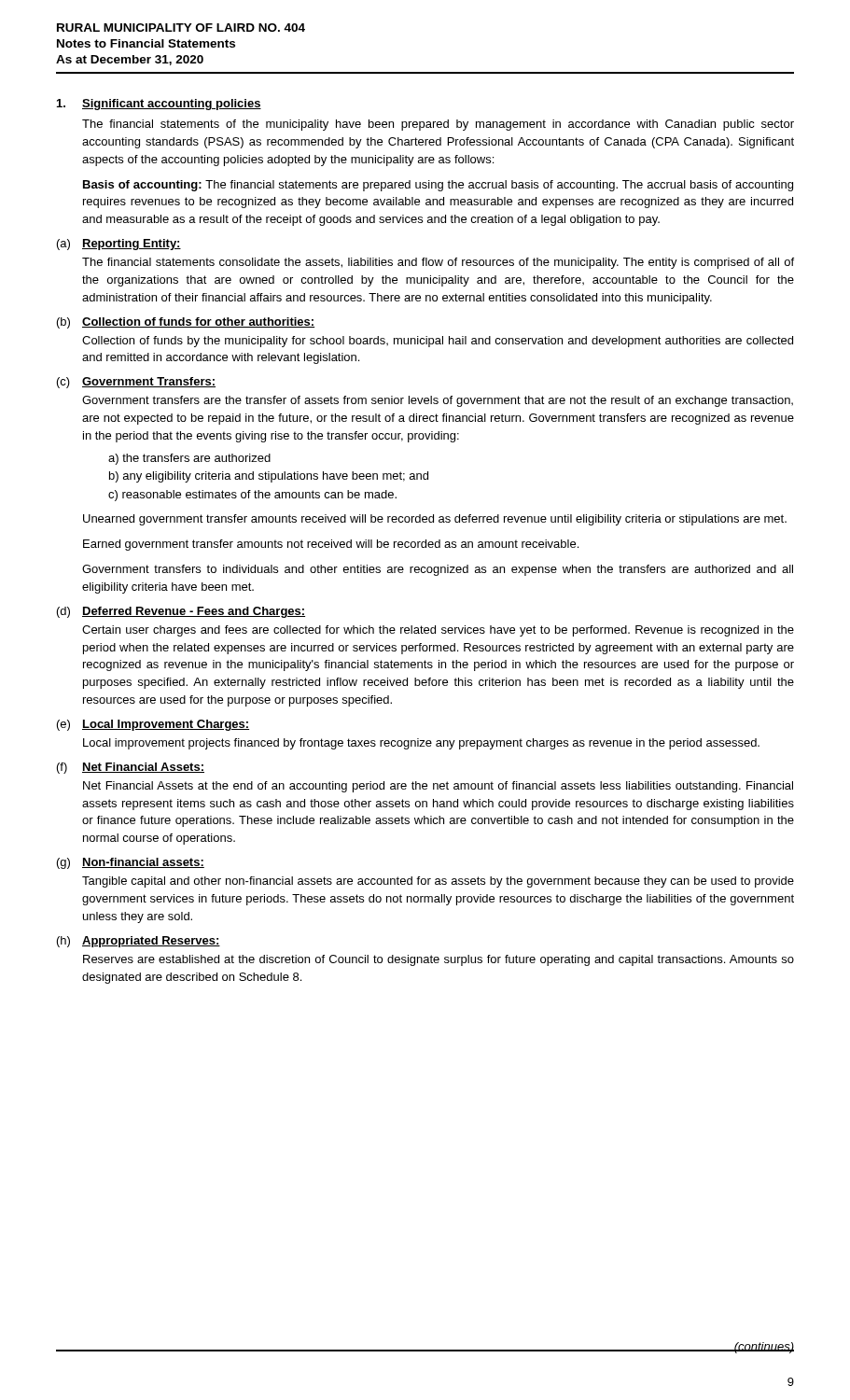Locate the block of text that opens with "Basis of accounting:"
The height and width of the screenshot is (1400, 850).
[438, 202]
